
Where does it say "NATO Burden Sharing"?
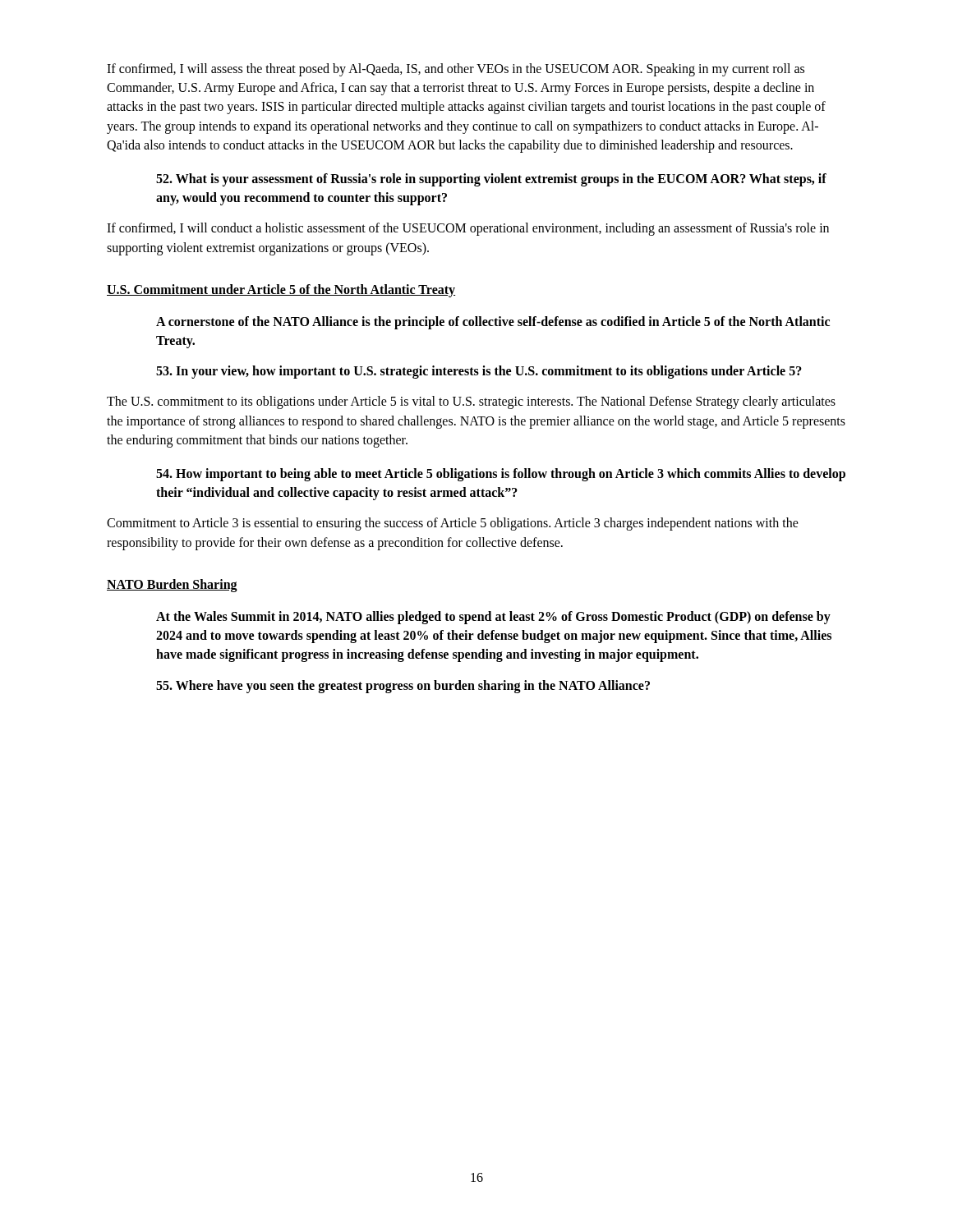pyautogui.click(x=172, y=584)
